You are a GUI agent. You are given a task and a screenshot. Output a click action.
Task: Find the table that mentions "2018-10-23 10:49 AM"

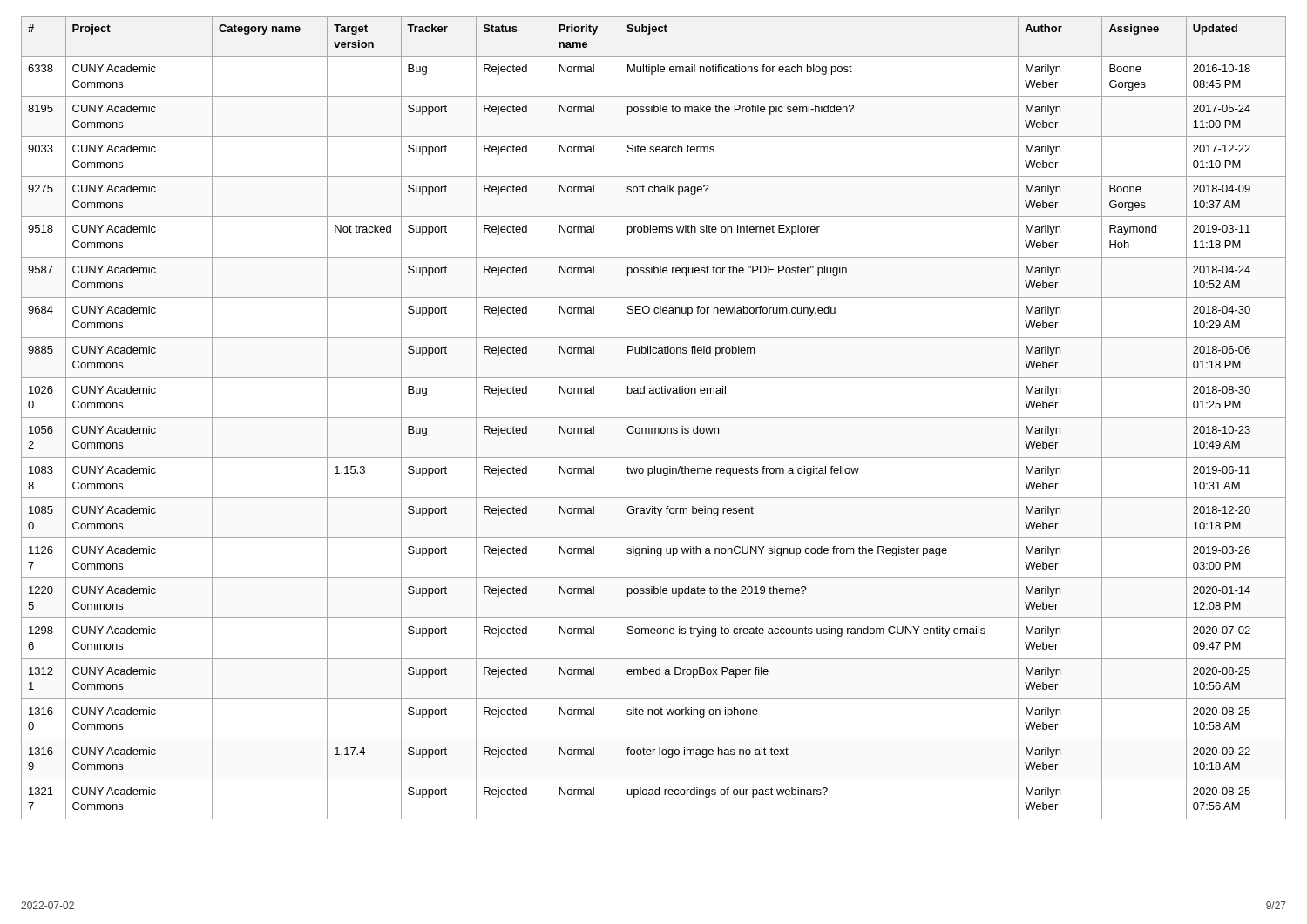click(x=654, y=418)
